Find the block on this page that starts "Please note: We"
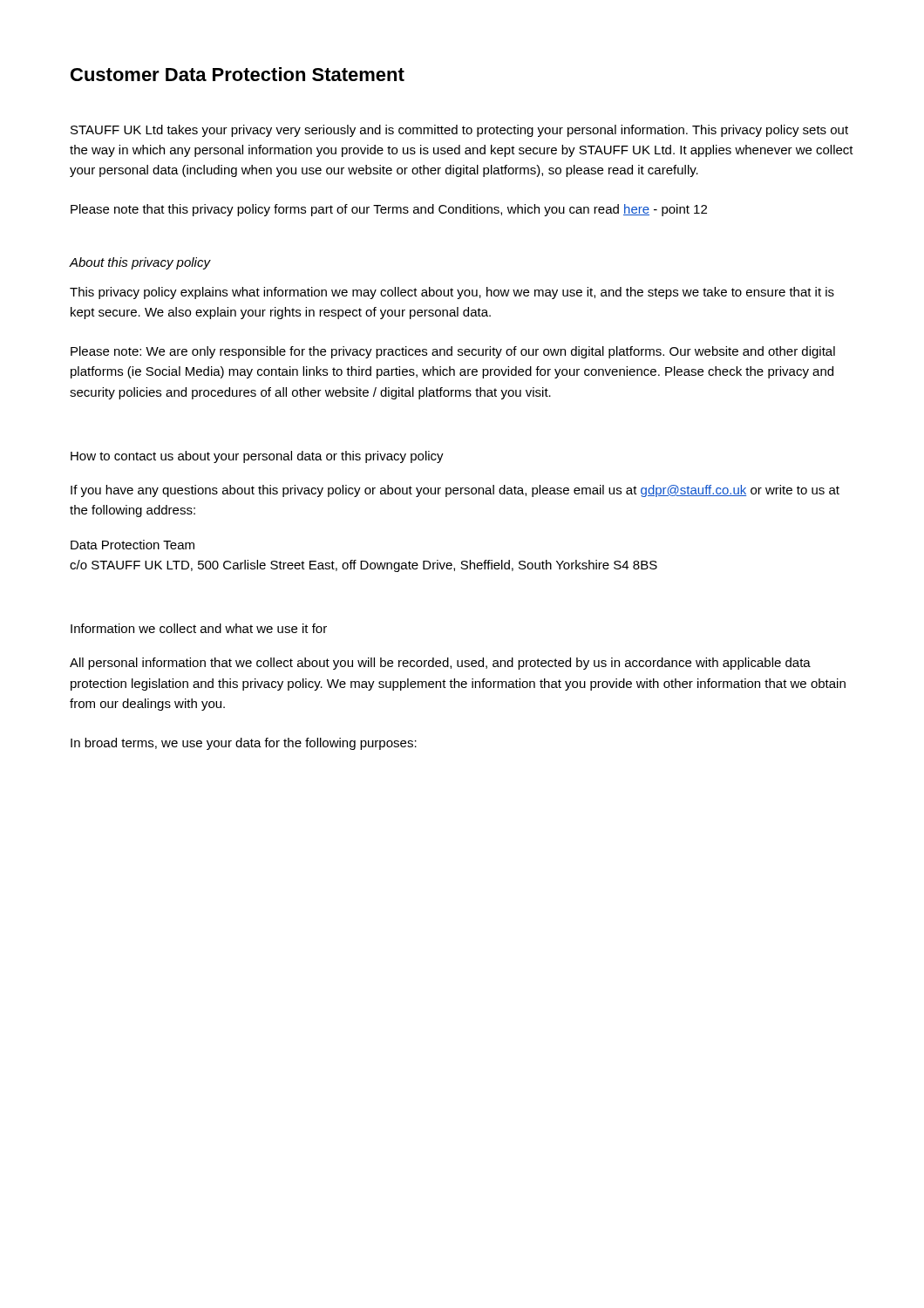This screenshot has height=1308, width=924. point(453,371)
